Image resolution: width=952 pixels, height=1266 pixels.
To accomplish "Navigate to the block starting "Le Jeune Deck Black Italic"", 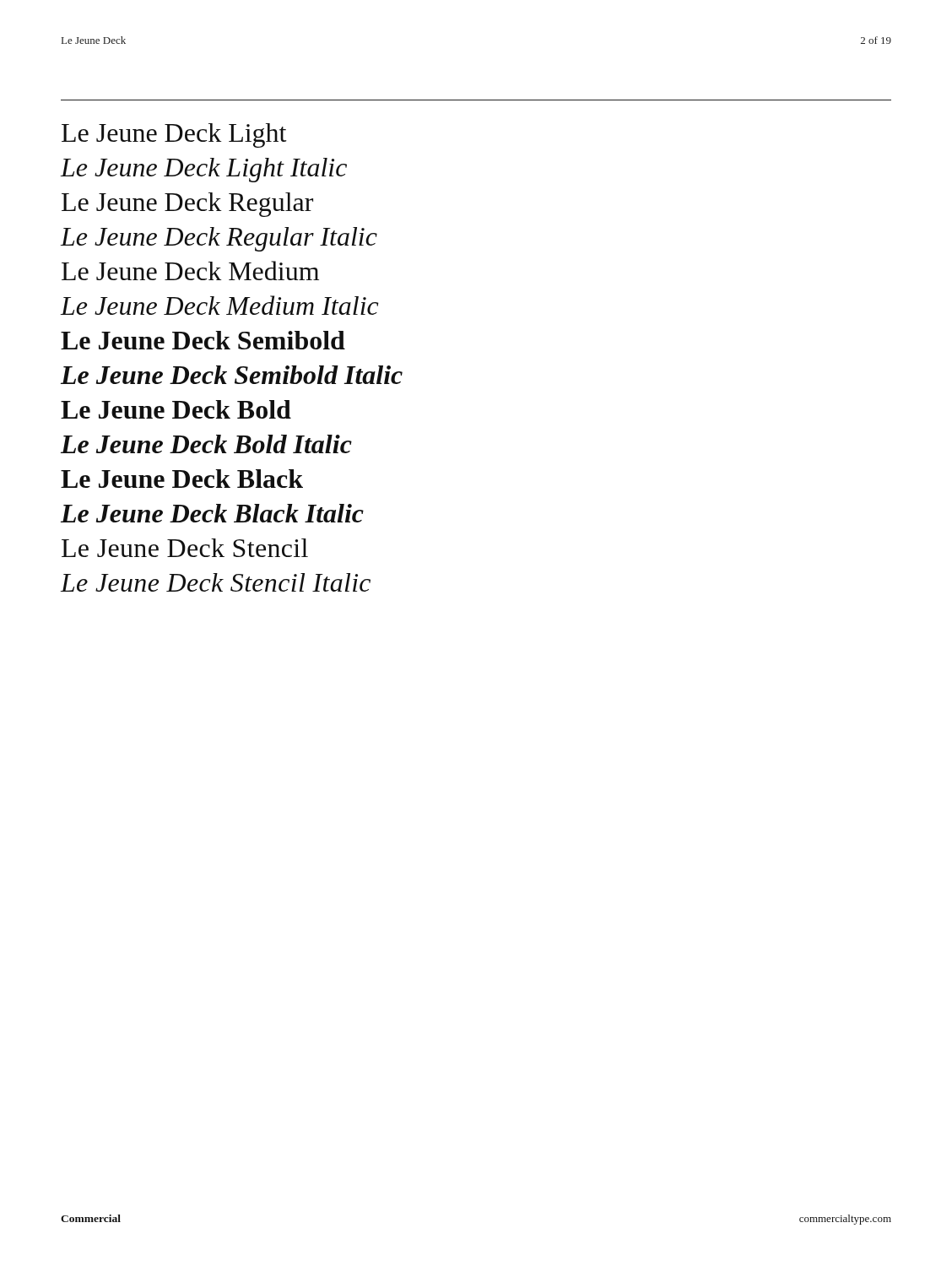I will (212, 513).
